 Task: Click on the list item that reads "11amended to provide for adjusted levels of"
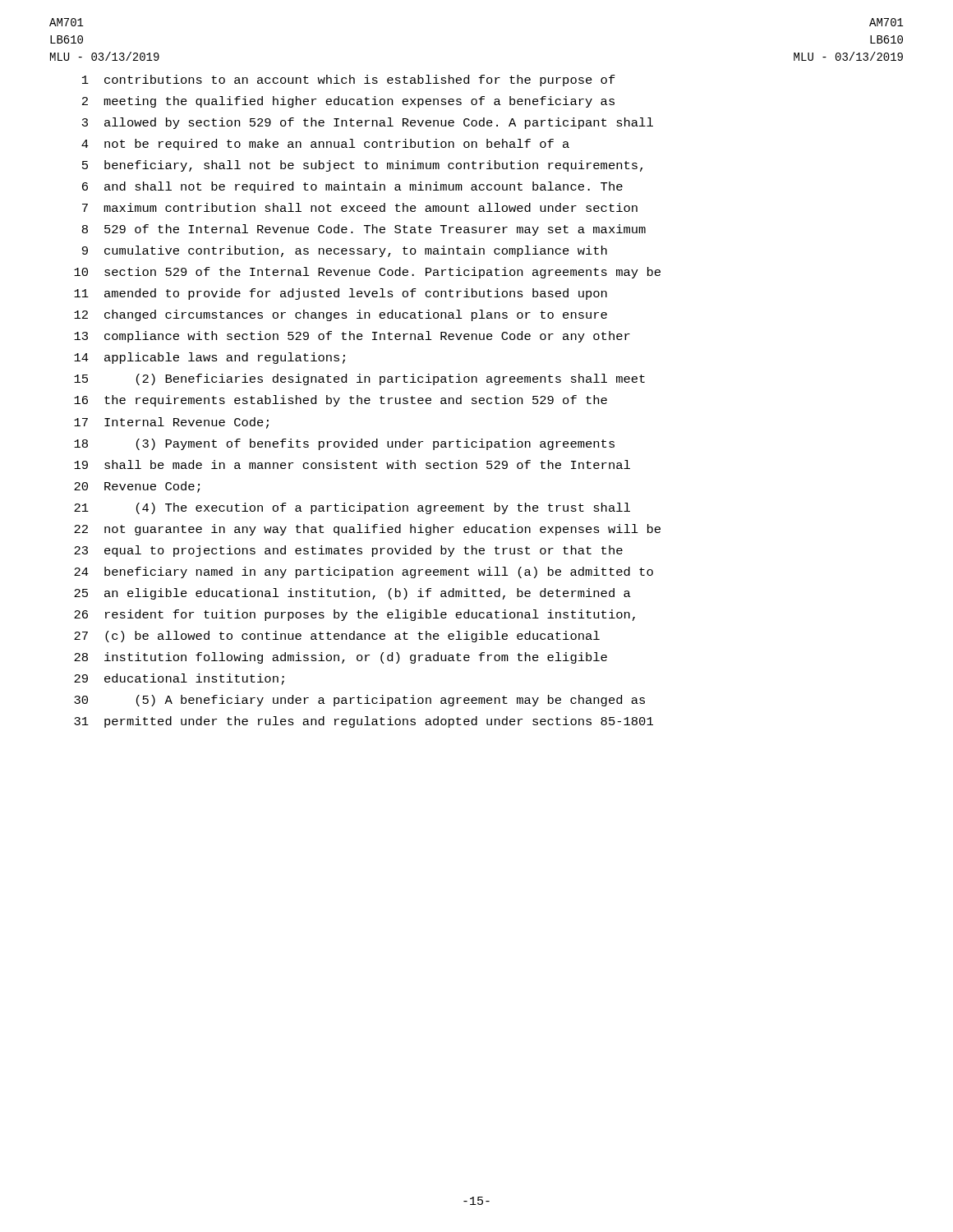coord(476,294)
